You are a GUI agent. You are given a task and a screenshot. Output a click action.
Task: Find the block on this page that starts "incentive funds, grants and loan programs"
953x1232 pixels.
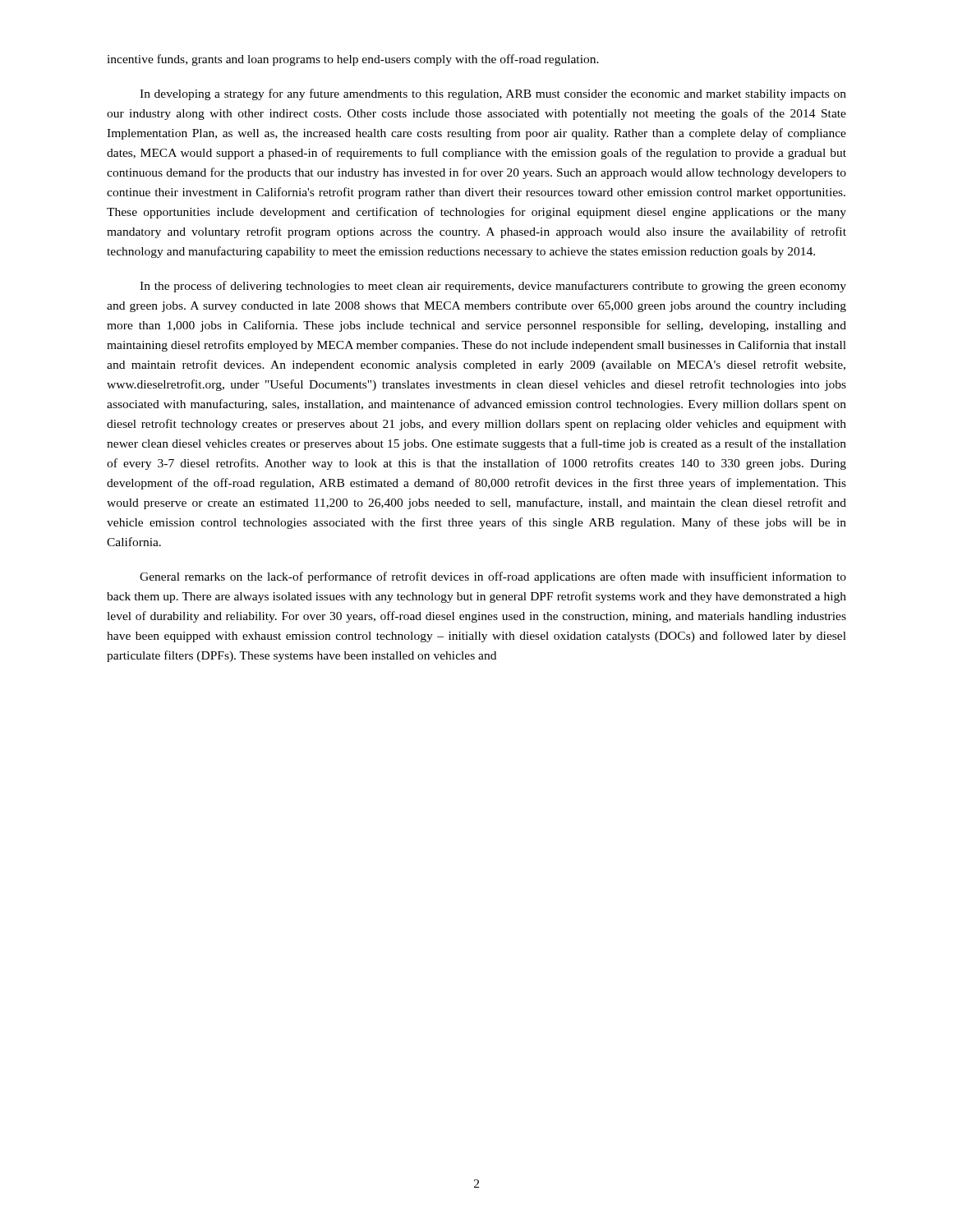coord(353,59)
